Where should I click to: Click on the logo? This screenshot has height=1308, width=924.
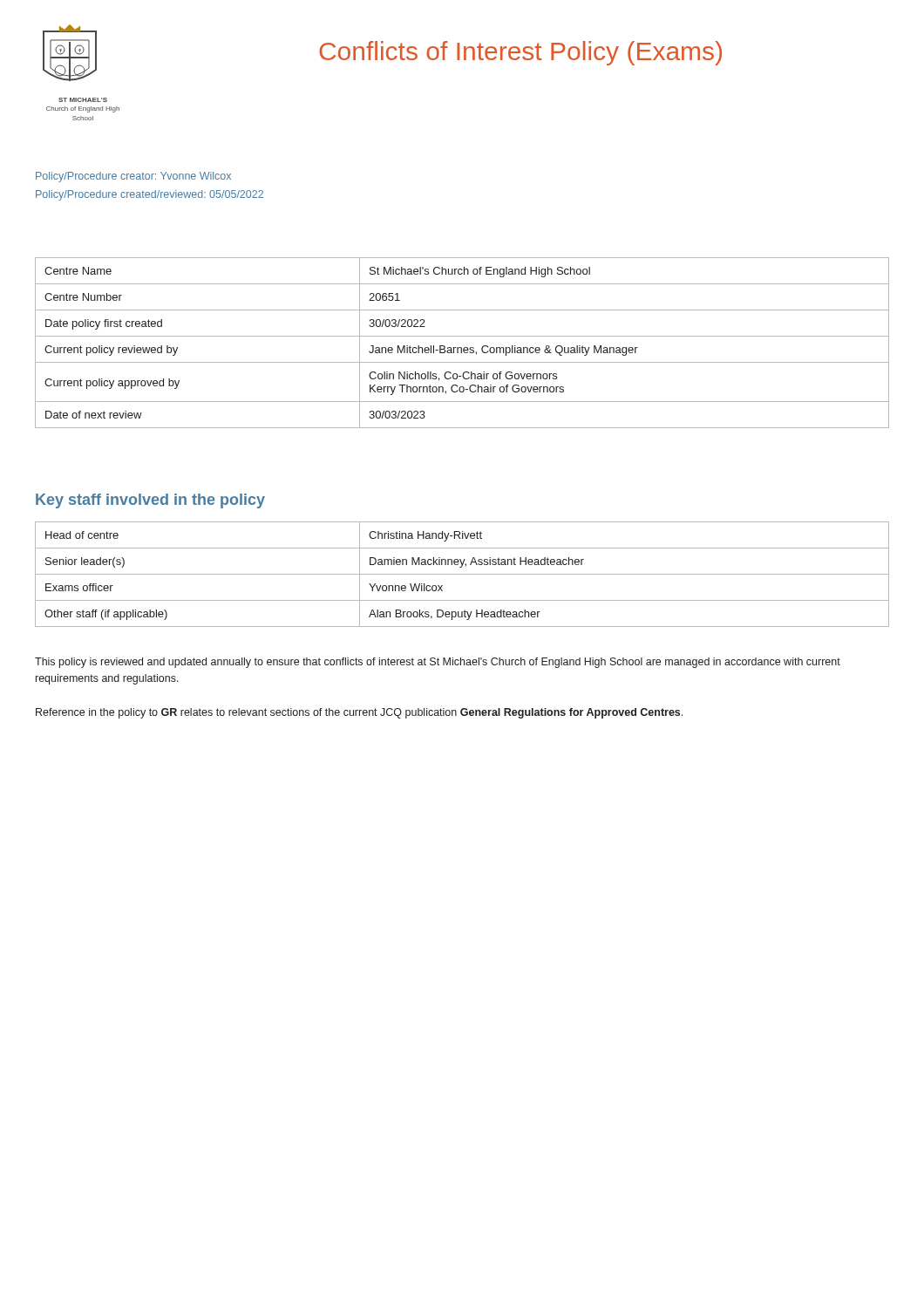pyautogui.click(x=83, y=74)
